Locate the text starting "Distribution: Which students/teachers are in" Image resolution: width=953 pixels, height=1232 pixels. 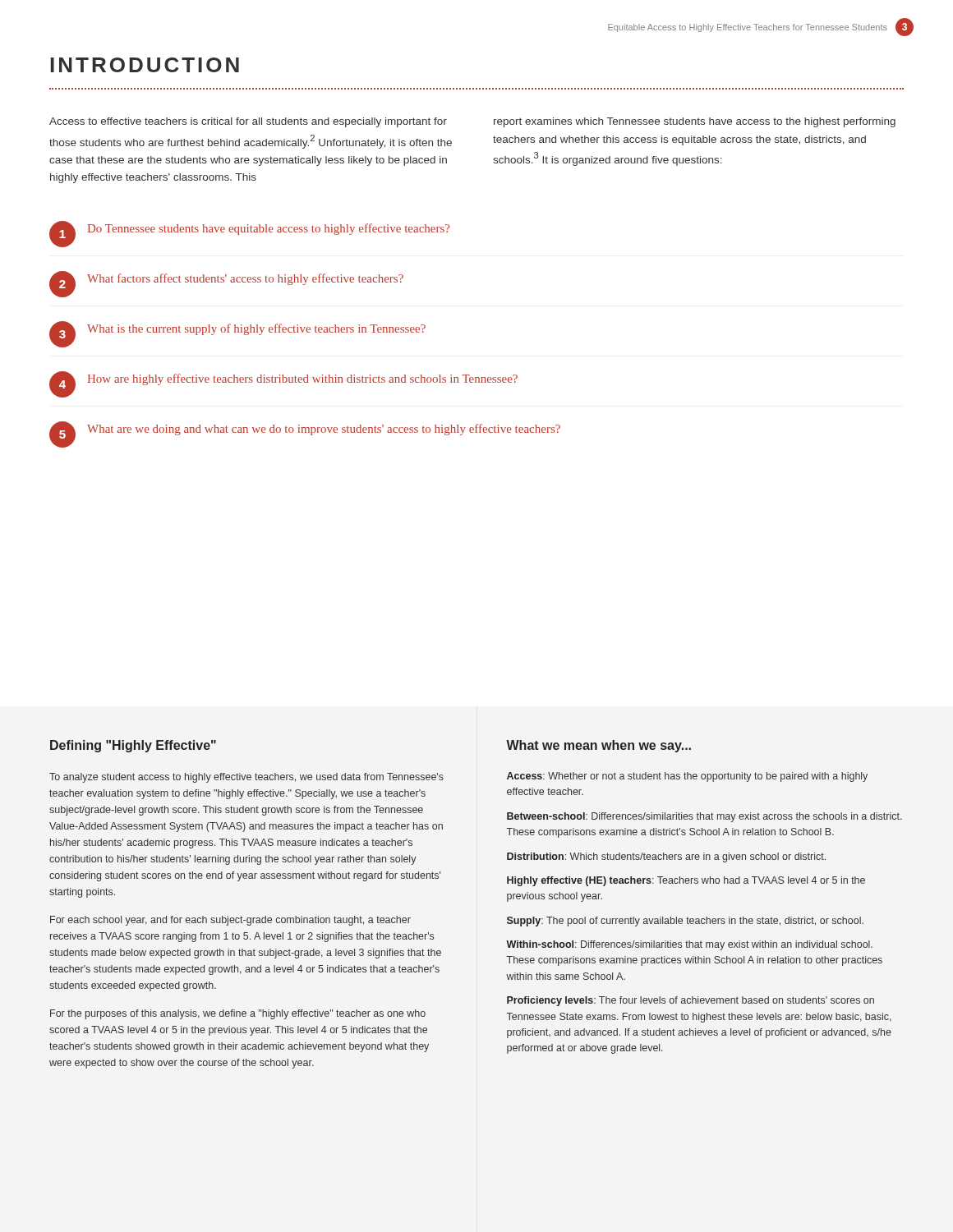pos(667,856)
